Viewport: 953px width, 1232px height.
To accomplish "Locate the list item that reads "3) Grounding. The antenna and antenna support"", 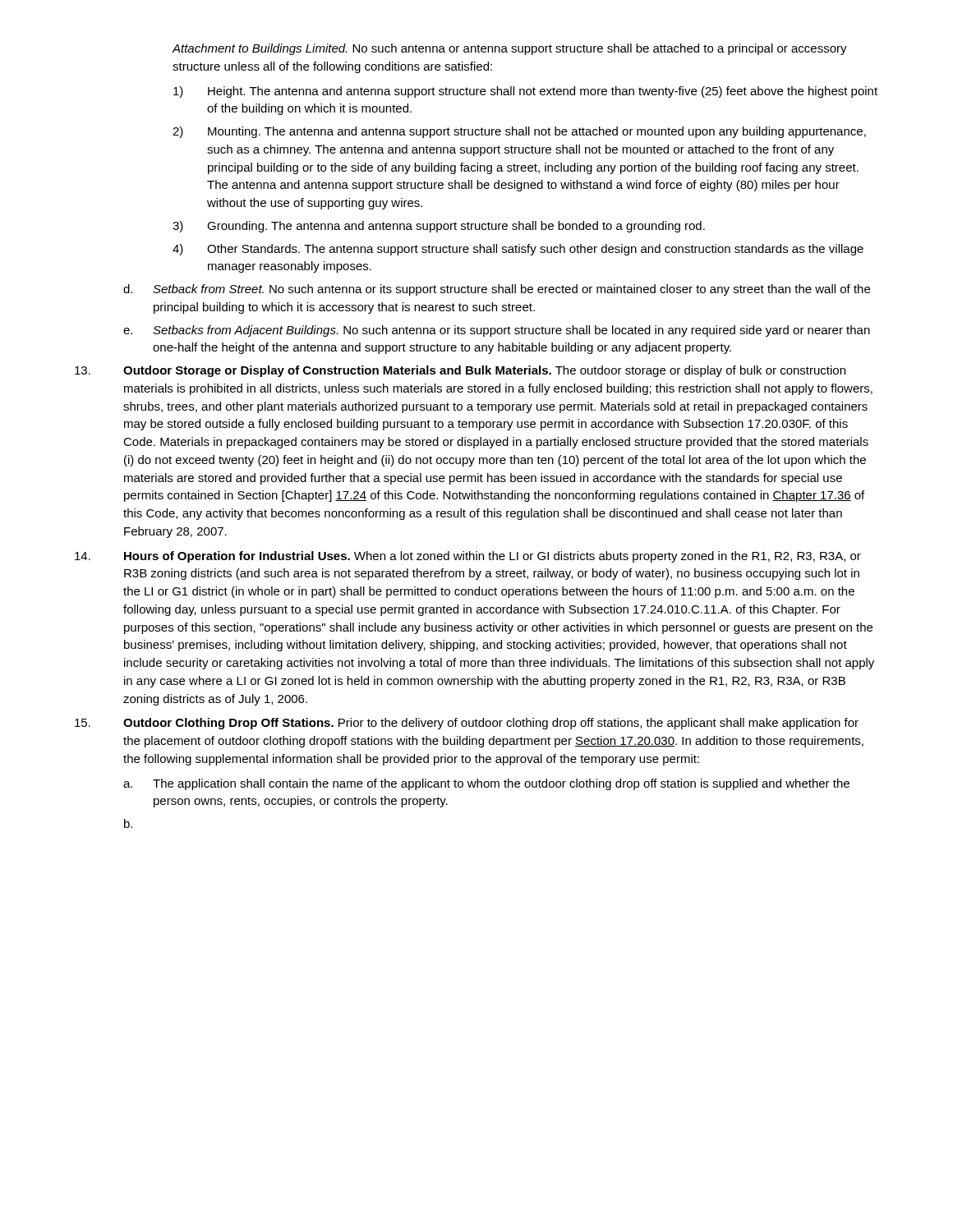I will [x=526, y=226].
